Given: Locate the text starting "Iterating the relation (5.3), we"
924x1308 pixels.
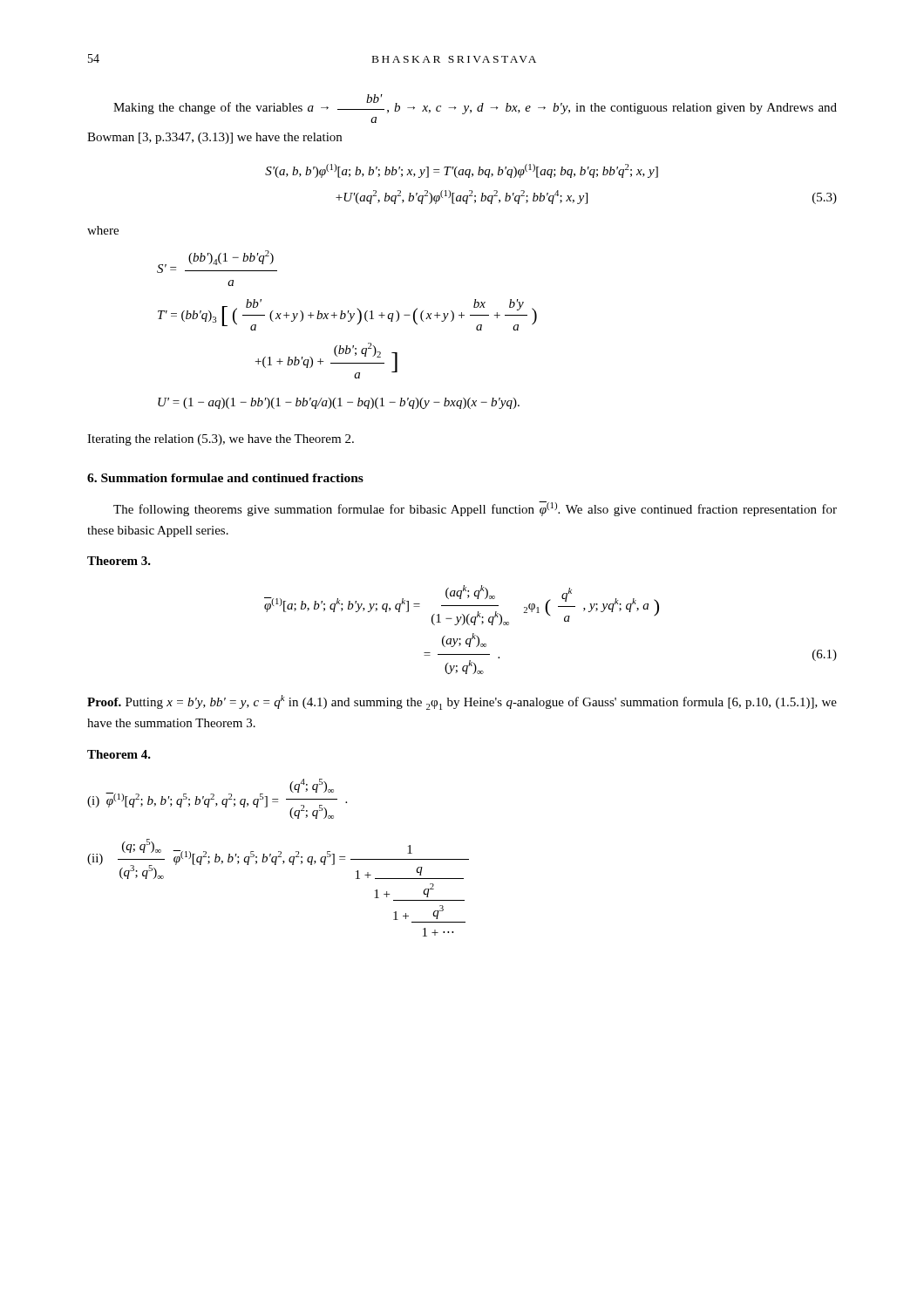Looking at the screenshot, I should point(221,440).
